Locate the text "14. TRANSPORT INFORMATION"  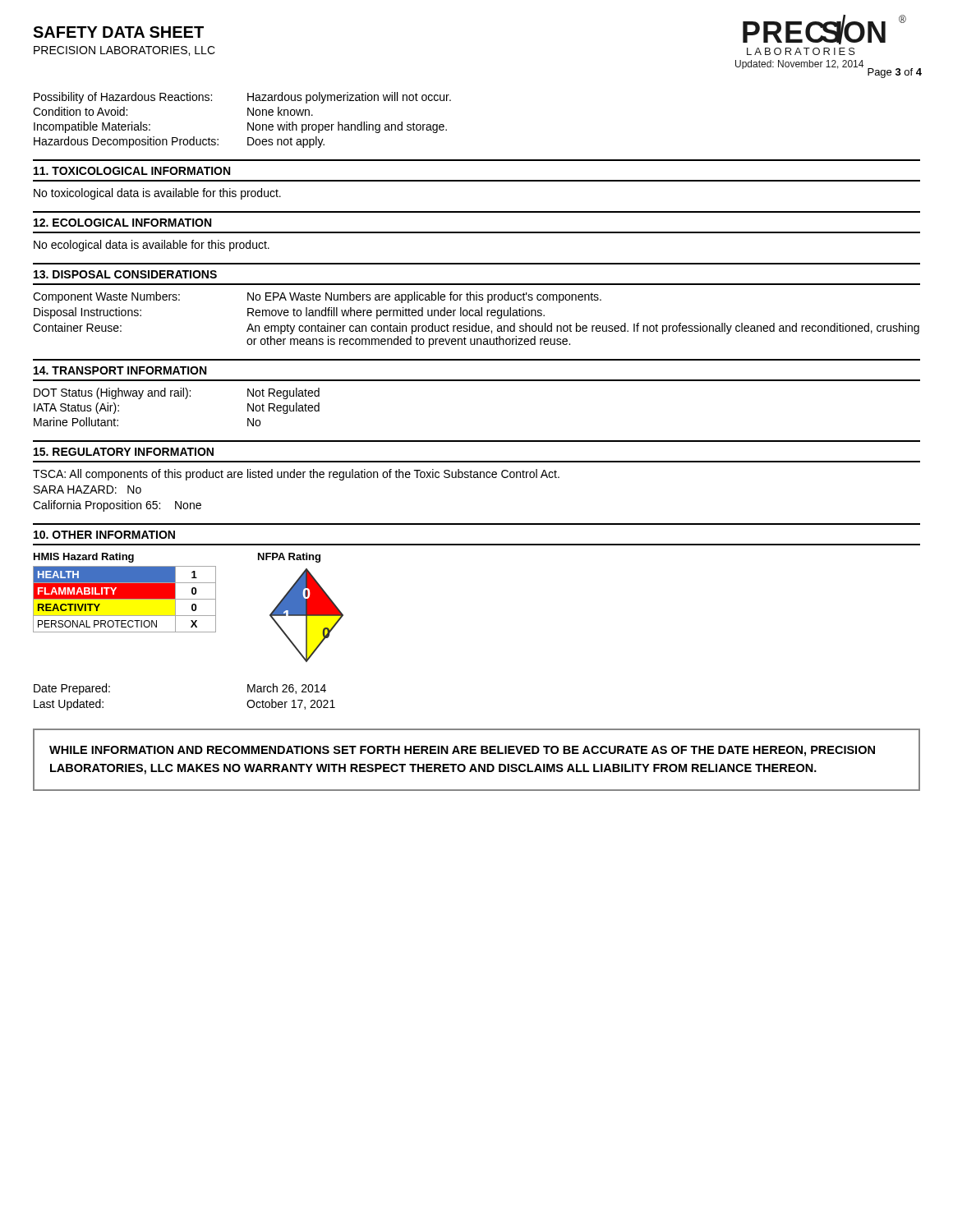pos(120,370)
